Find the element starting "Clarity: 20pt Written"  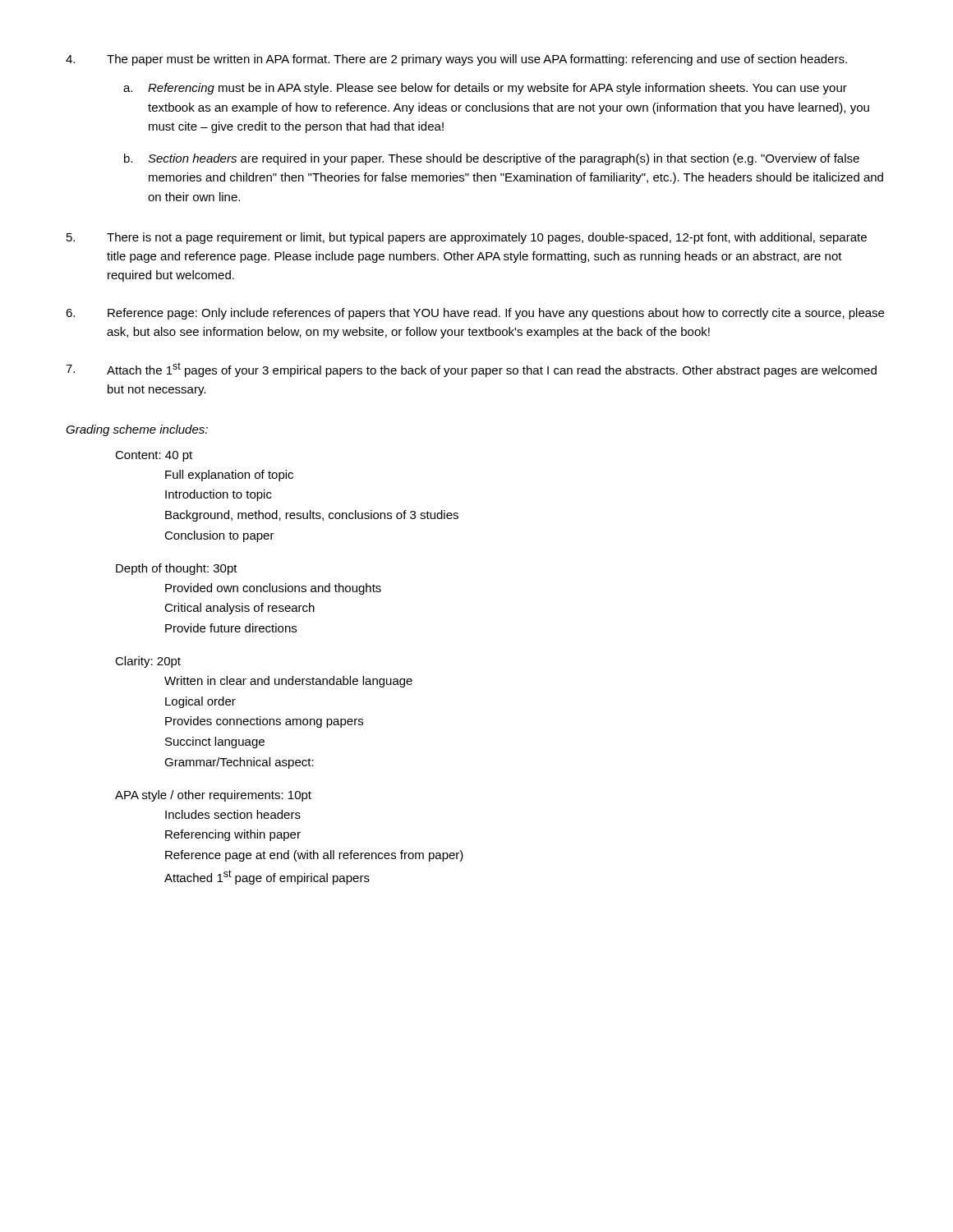[x=148, y=662]
